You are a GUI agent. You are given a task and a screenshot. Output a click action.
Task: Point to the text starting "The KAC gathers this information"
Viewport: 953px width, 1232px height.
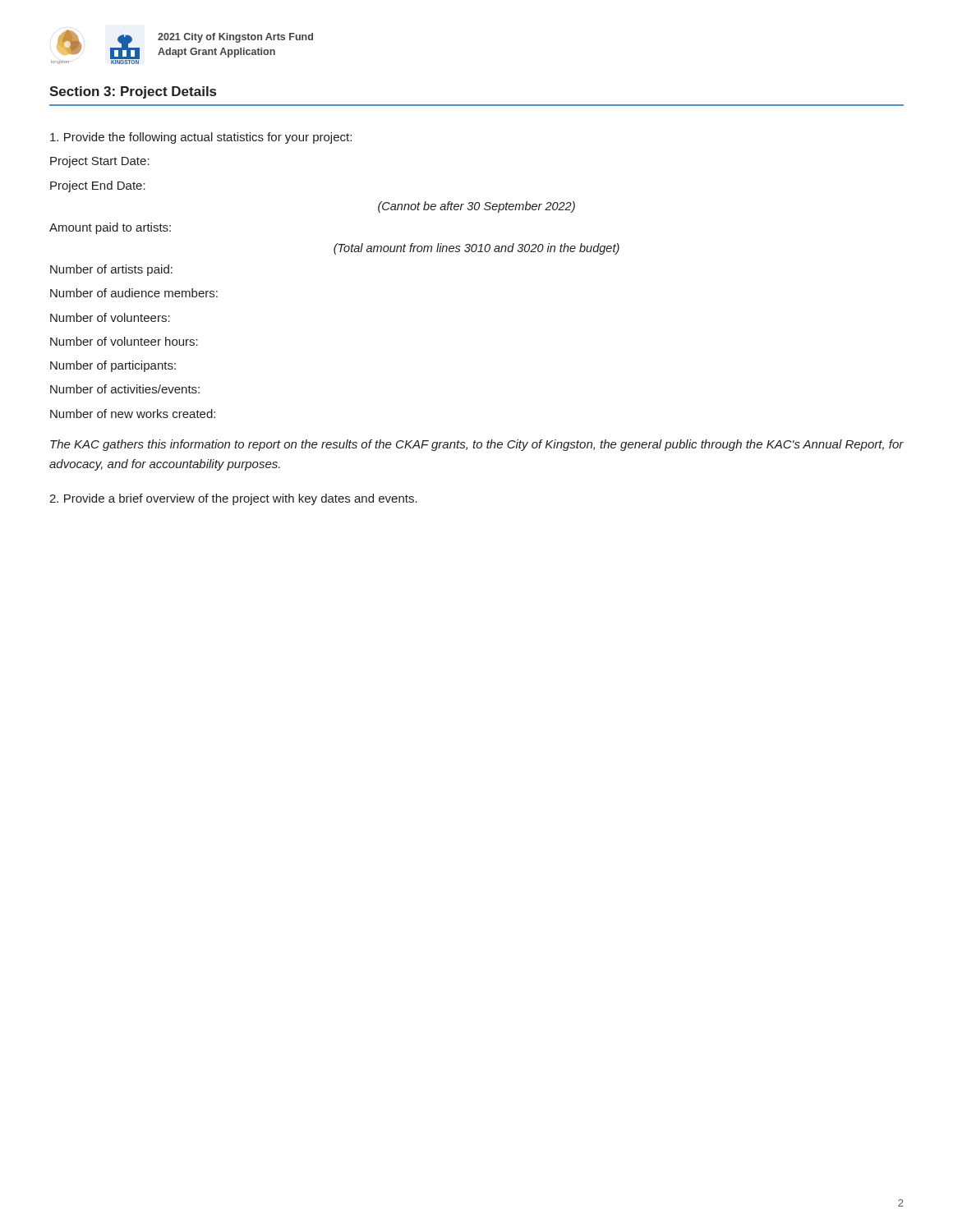[476, 454]
